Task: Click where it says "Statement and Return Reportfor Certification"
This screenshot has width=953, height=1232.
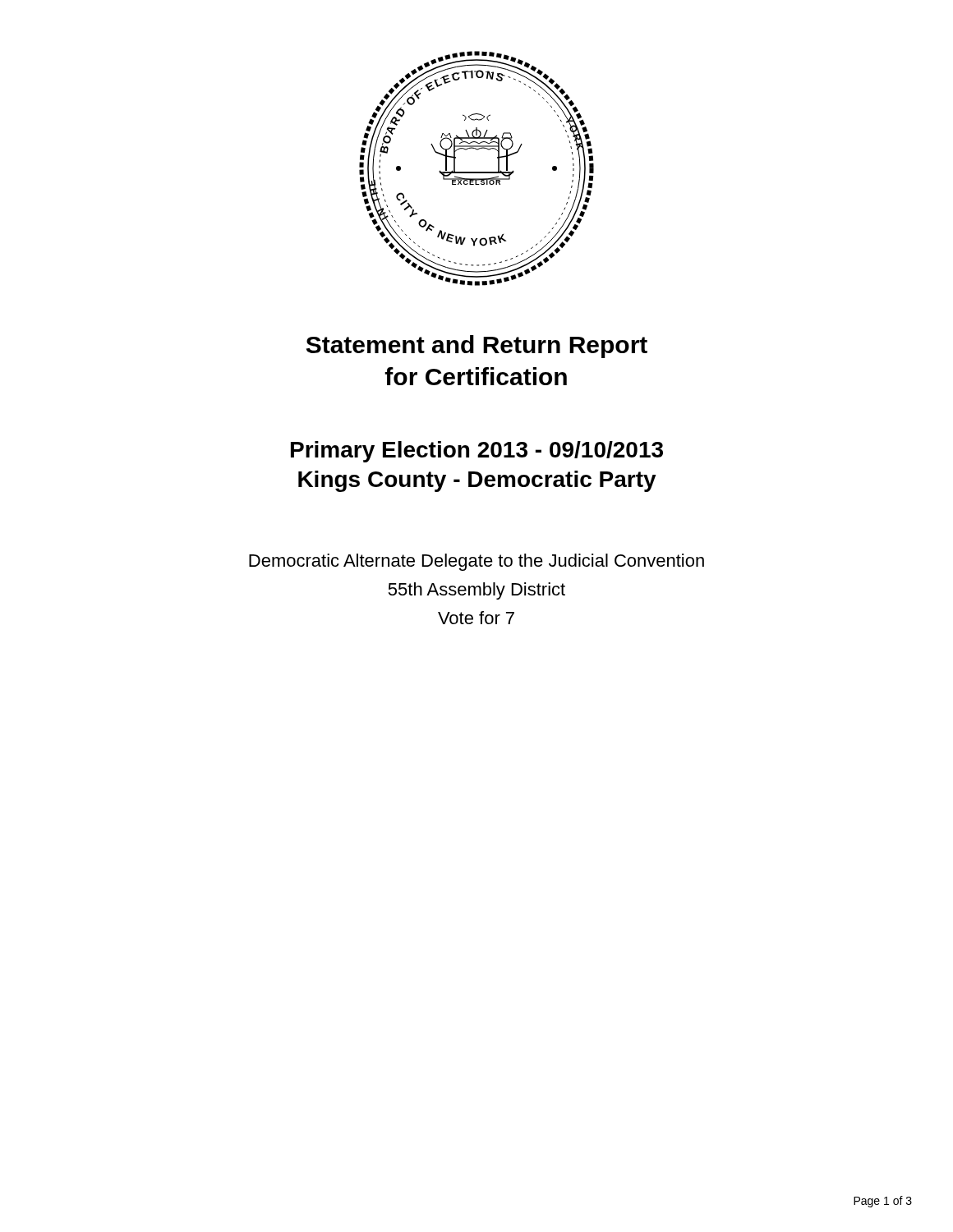Action: click(476, 361)
